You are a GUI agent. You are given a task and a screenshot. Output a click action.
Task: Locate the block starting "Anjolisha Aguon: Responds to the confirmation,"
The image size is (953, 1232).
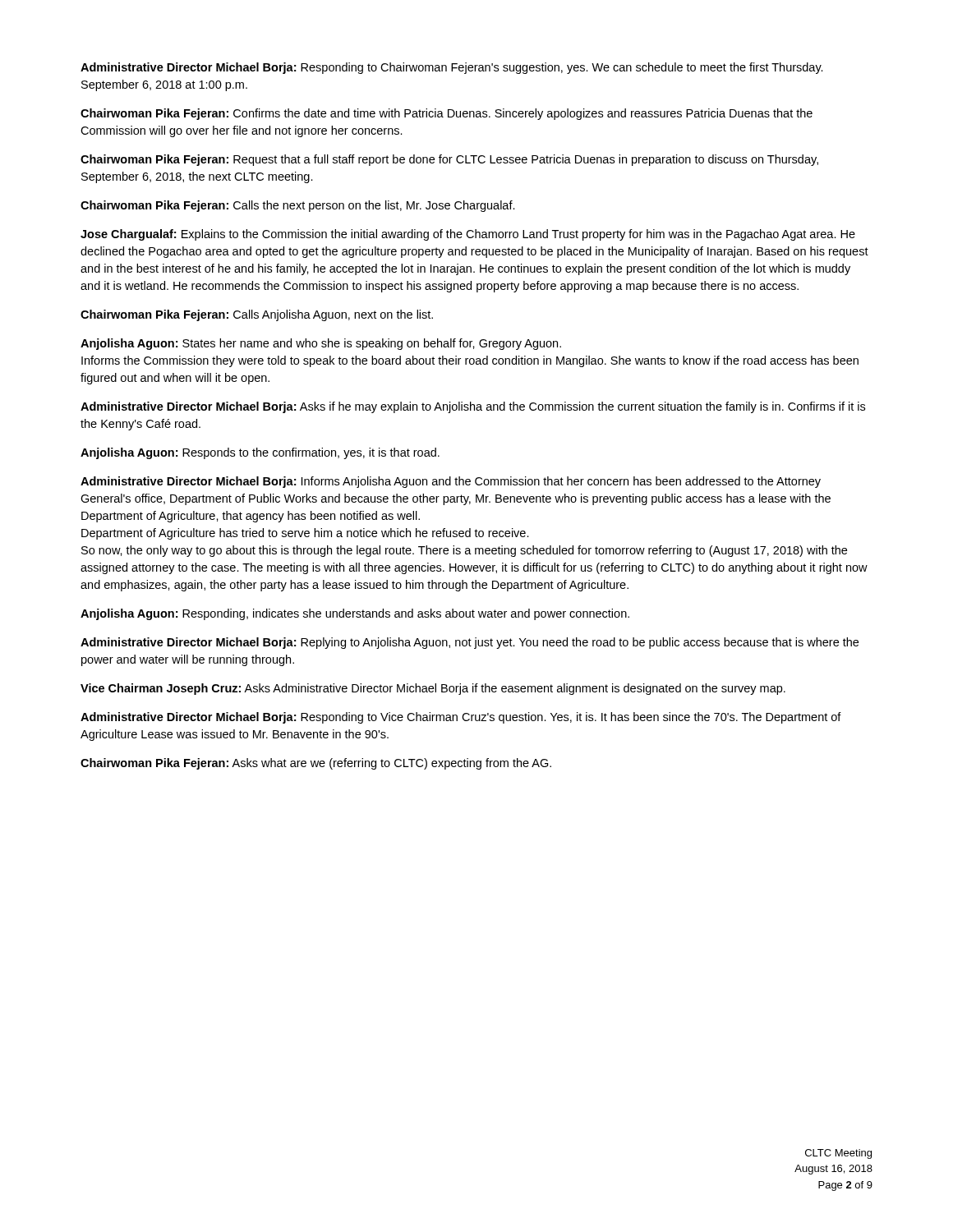pos(260,453)
